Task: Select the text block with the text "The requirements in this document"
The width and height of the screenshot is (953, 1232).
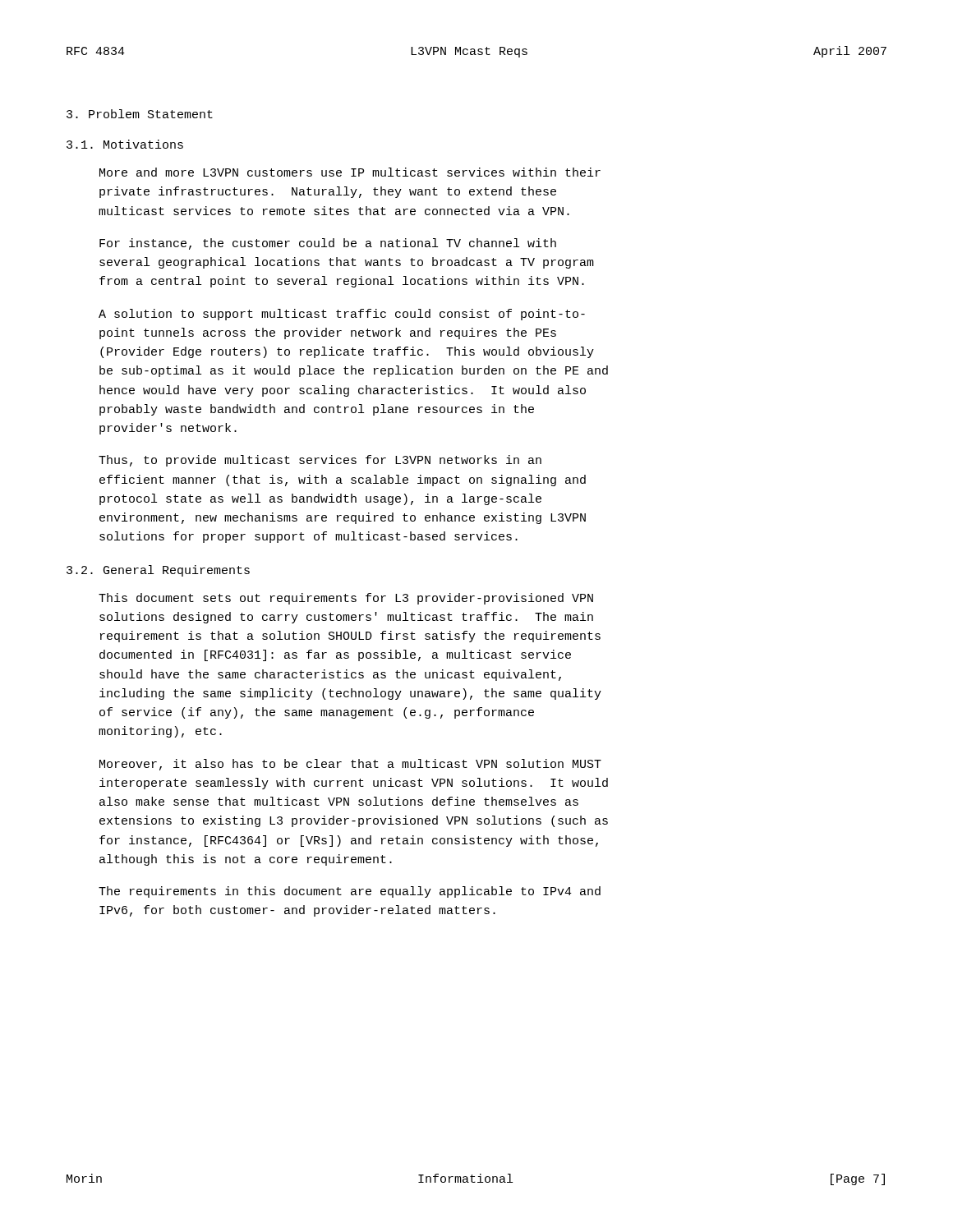Action: pyautogui.click(x=350, y=902)
